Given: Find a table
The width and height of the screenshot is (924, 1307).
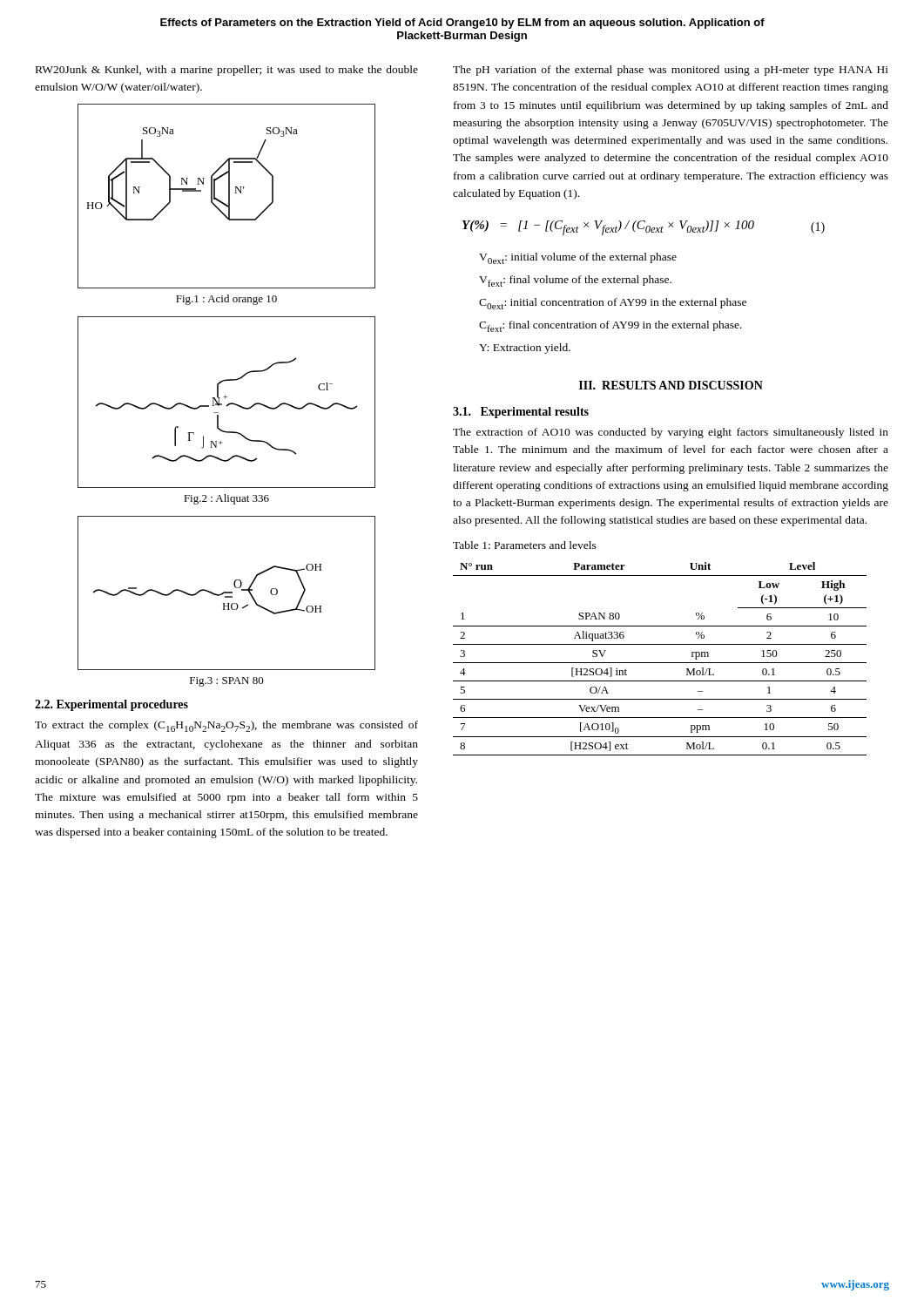Looking at the screenshot, I should tap(671, 656).
